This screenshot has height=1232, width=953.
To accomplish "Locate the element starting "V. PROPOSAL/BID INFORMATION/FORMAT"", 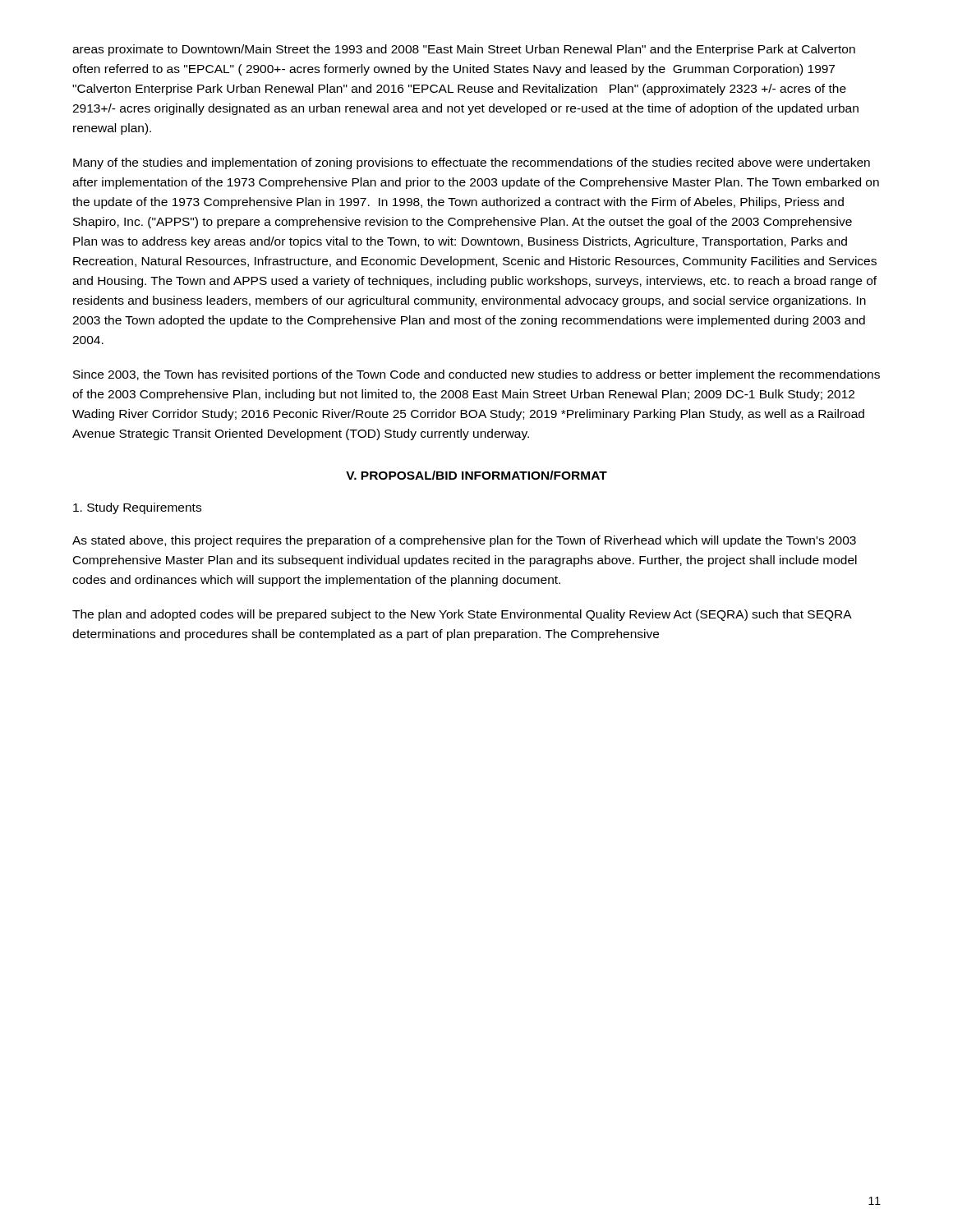I will [476, 475].
